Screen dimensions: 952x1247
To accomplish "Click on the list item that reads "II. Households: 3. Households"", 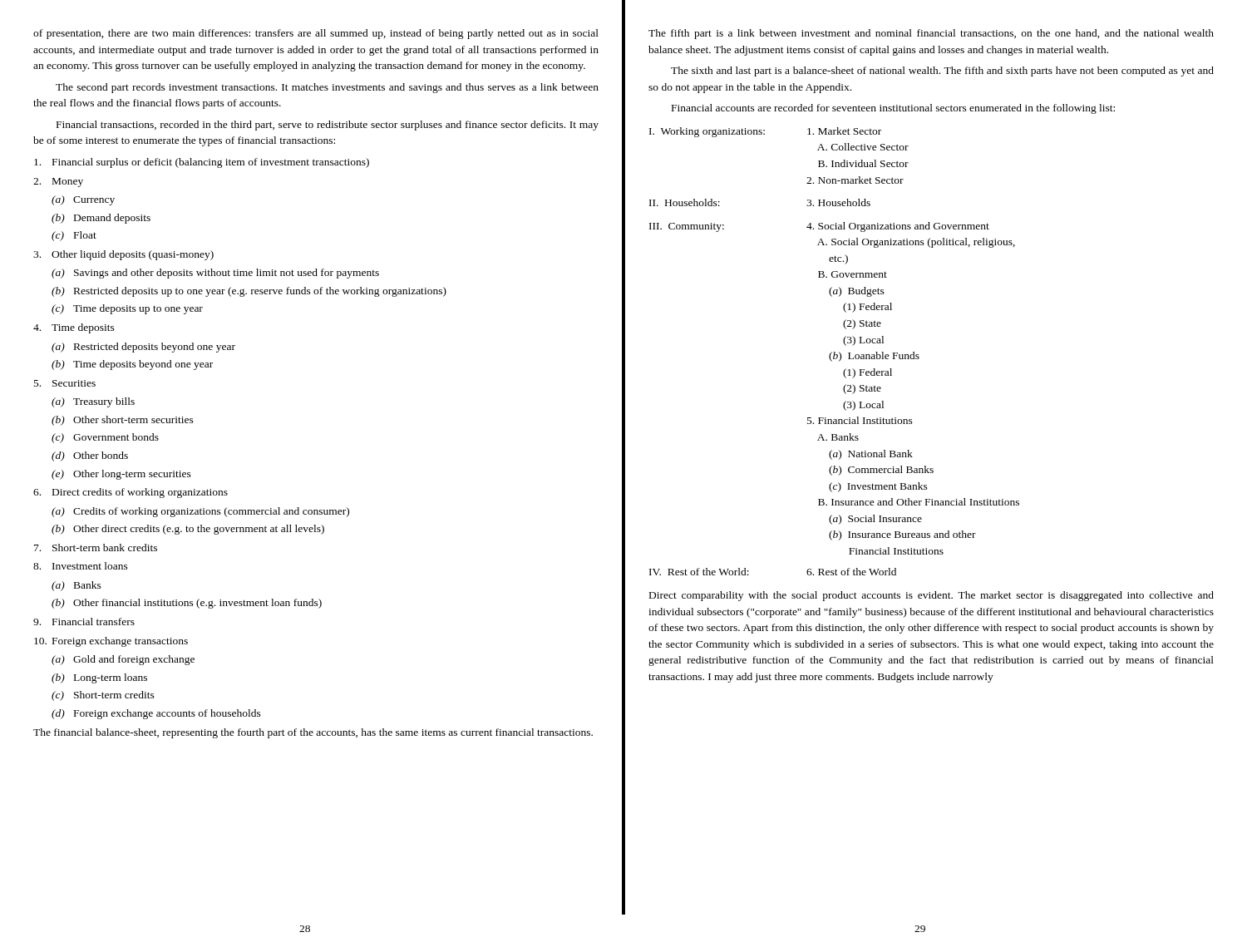I will tap(685, 202).
